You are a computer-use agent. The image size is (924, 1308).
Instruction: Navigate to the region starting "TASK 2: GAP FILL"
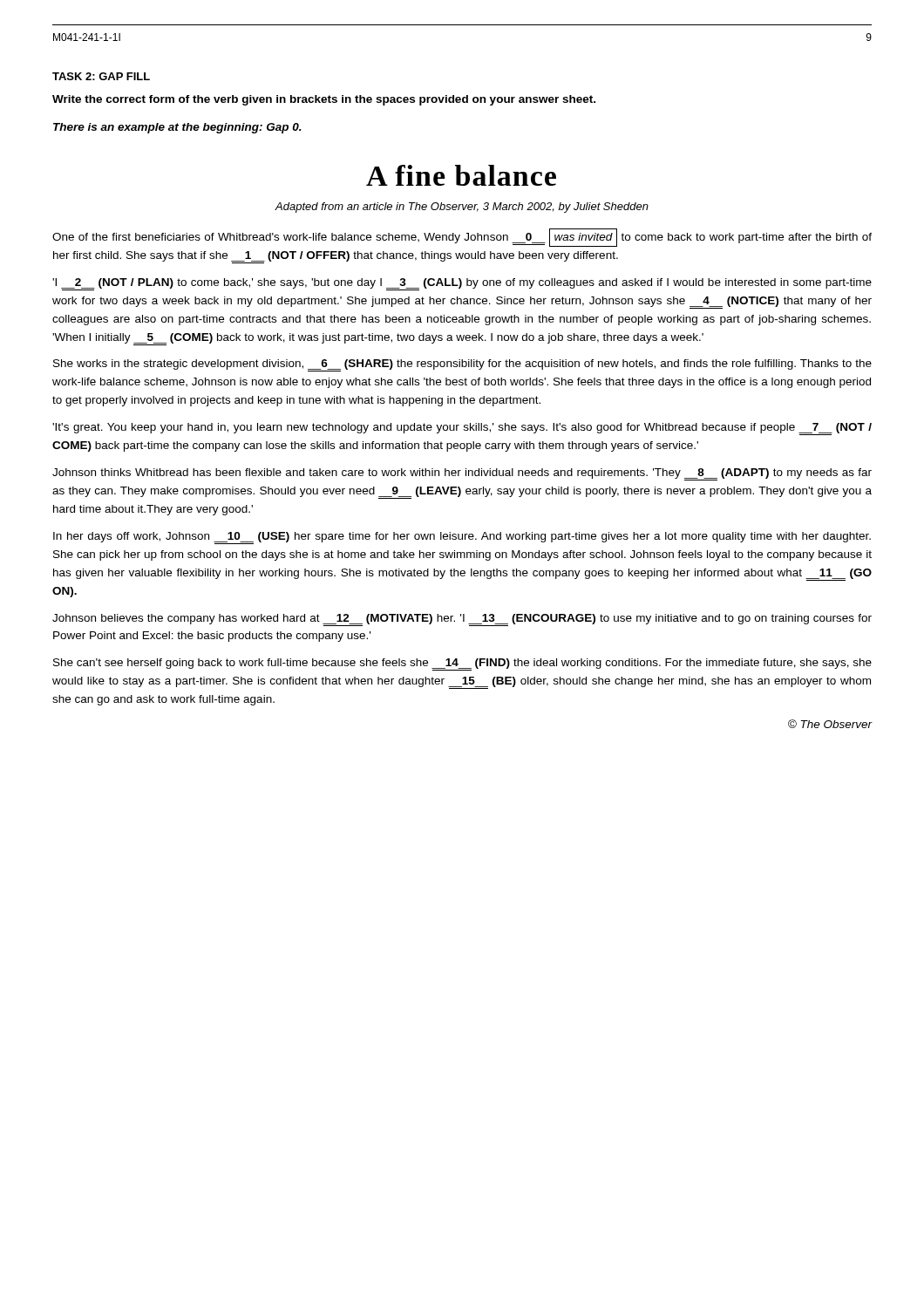101,76
